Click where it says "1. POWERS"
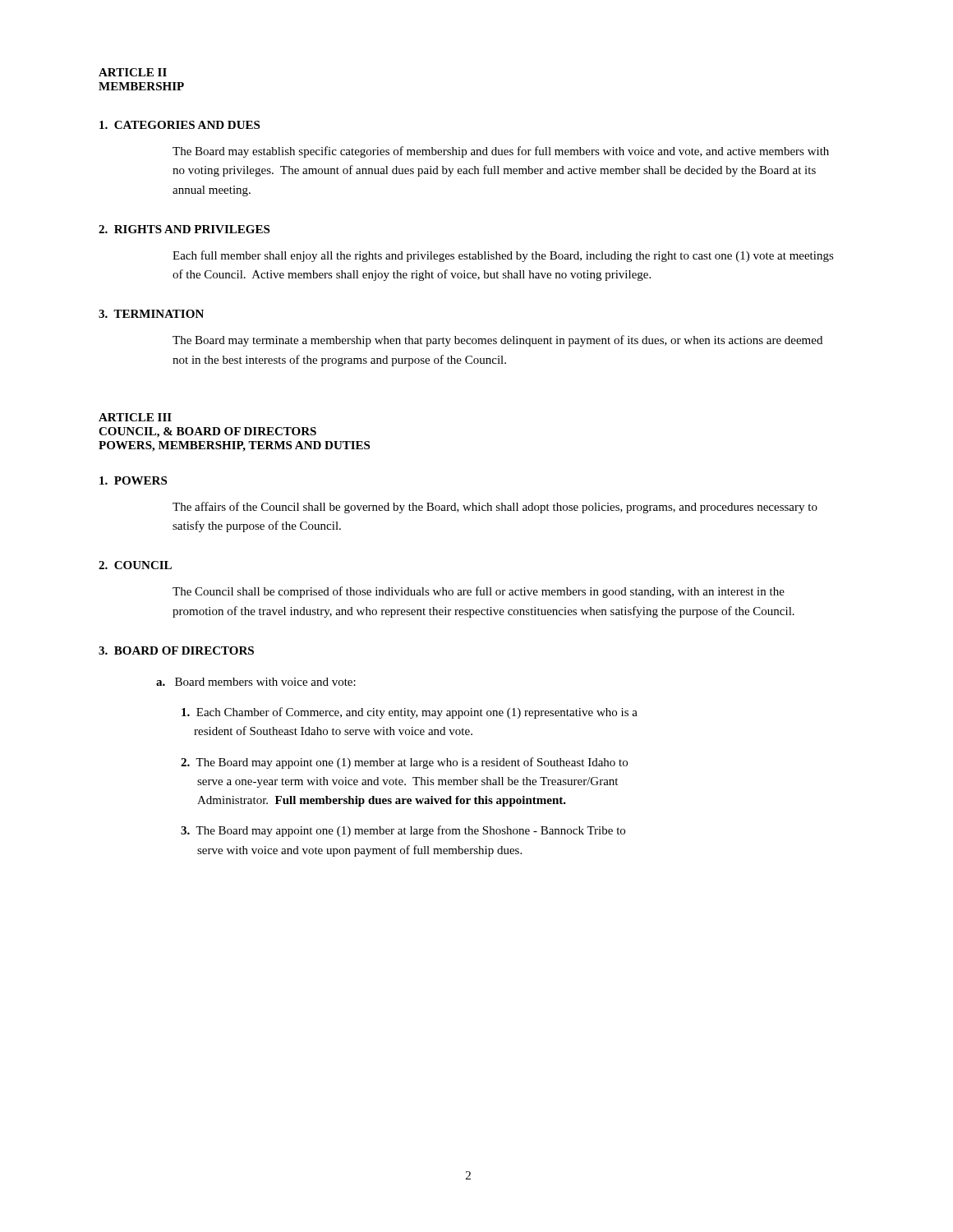Screen dimensions: 1232x953 133,480
